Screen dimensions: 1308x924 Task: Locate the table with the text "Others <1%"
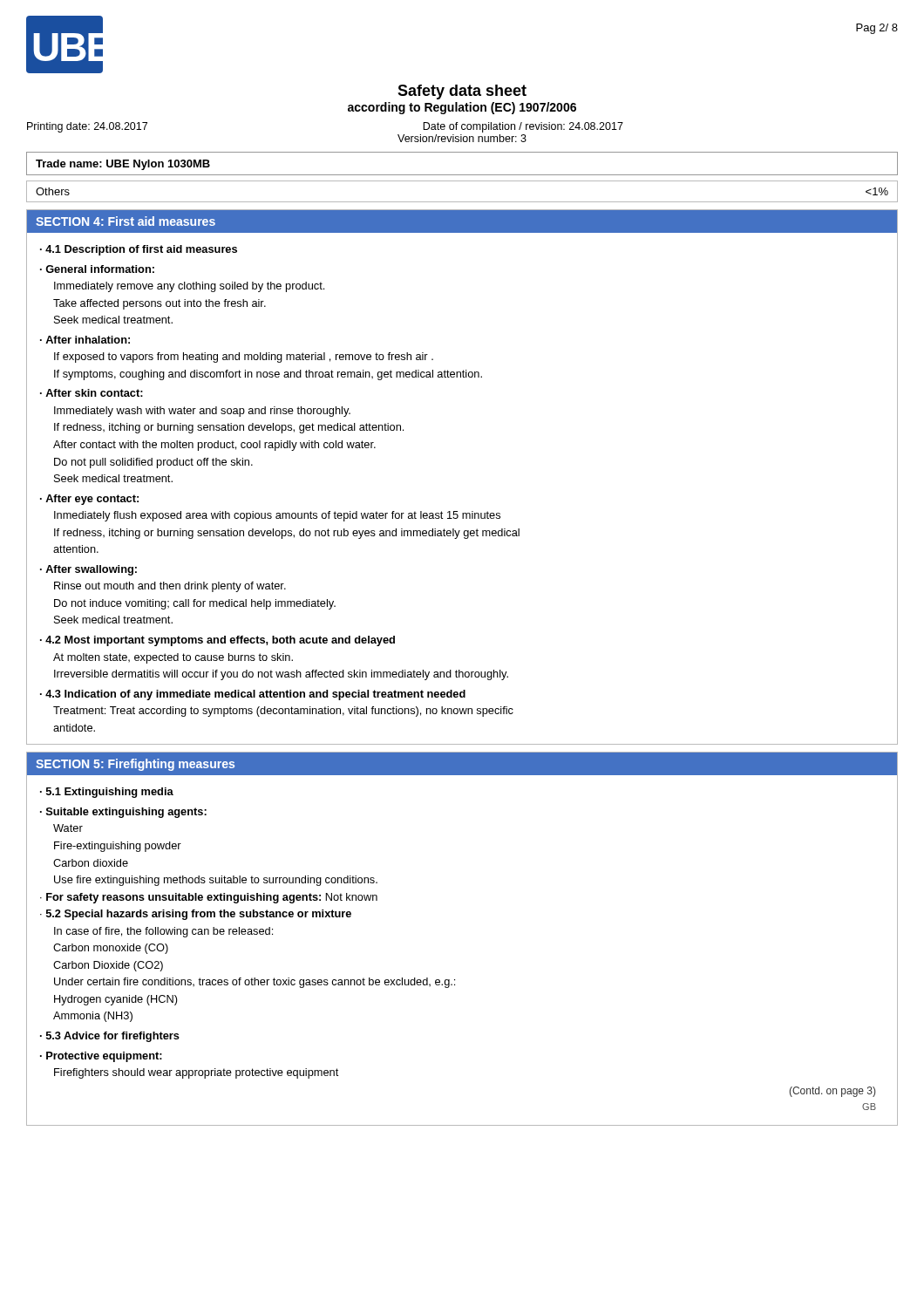pos(462,191)
